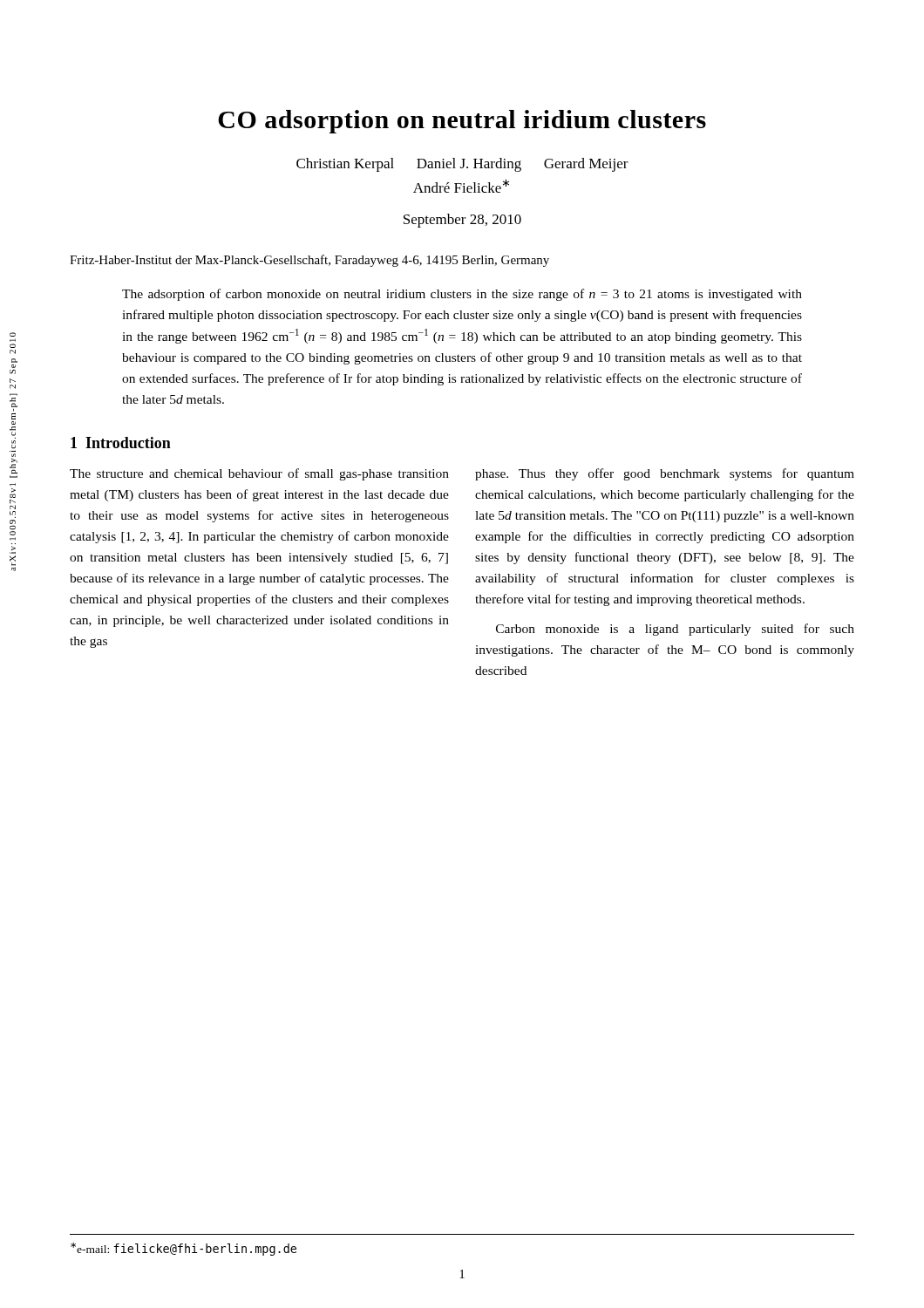The width and height of the screenshot is (924, 1308).
Task: Select the text block containing "phase. Thus they offer good"
Action: tap(665, 572)
